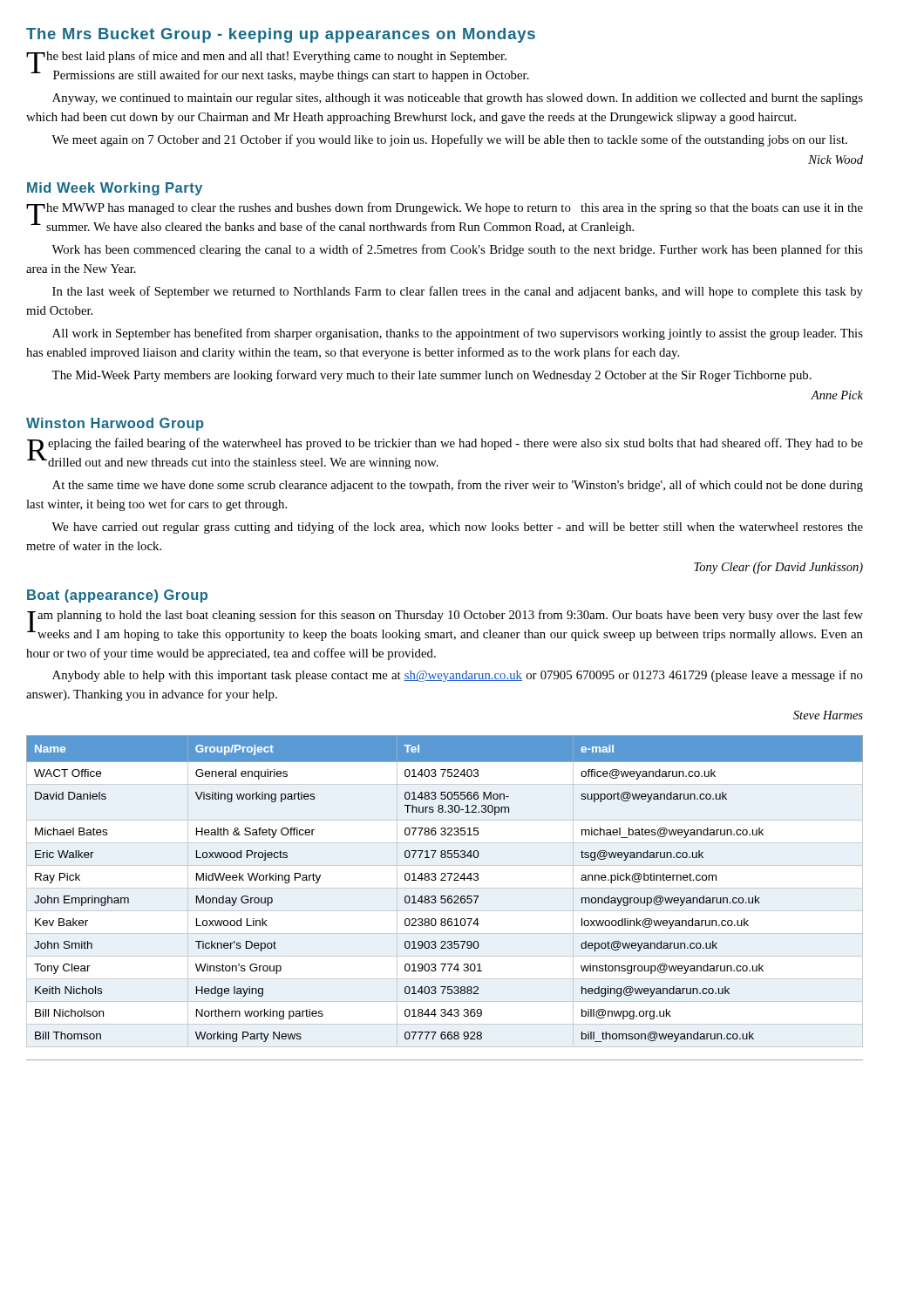Image resolution: width=924 pixels, height=1308 pixels.
Task: Click a table
Action: (445, 891)
